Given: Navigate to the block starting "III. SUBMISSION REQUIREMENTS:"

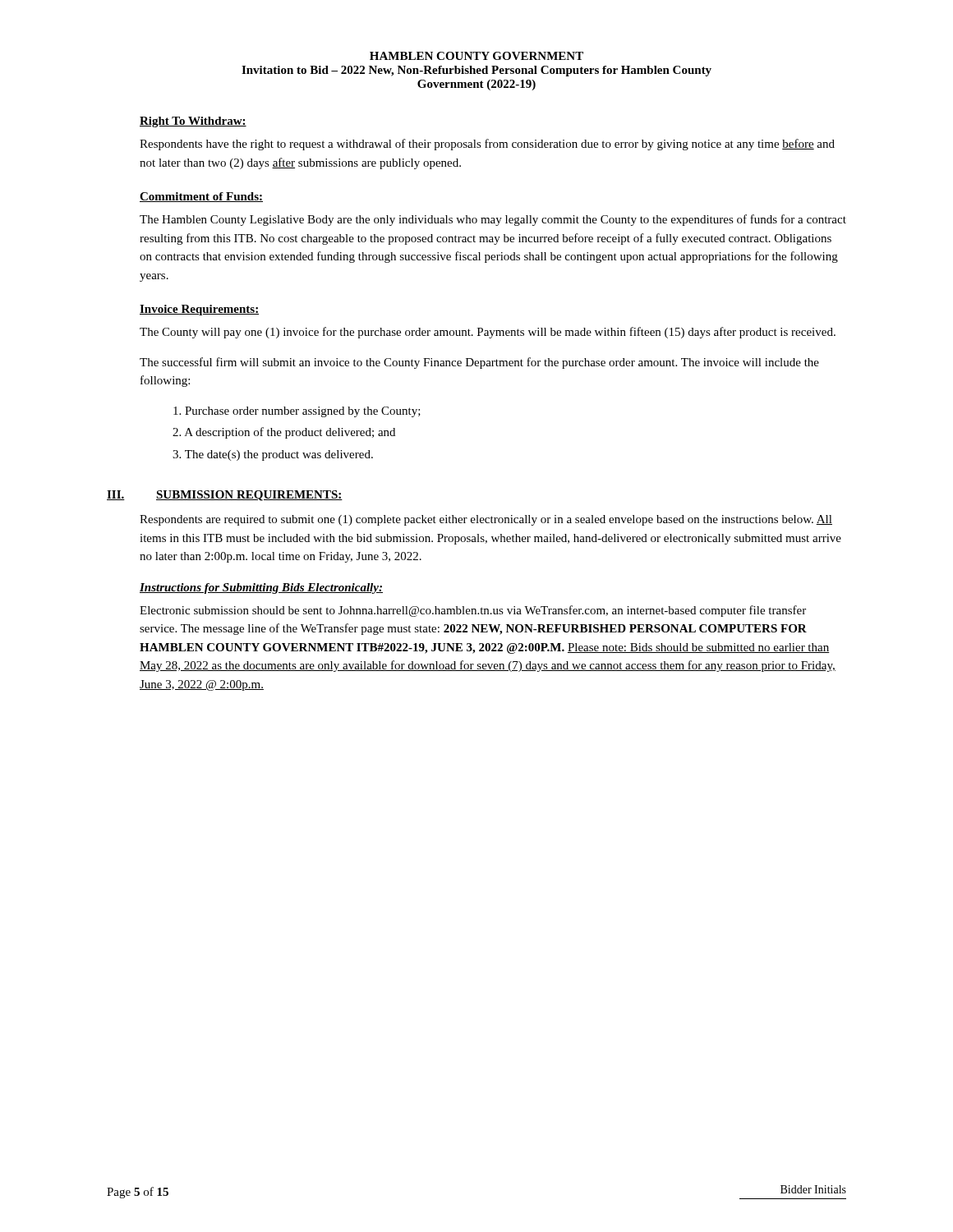Looking at the screenshot, I should (x=224, y=495).
